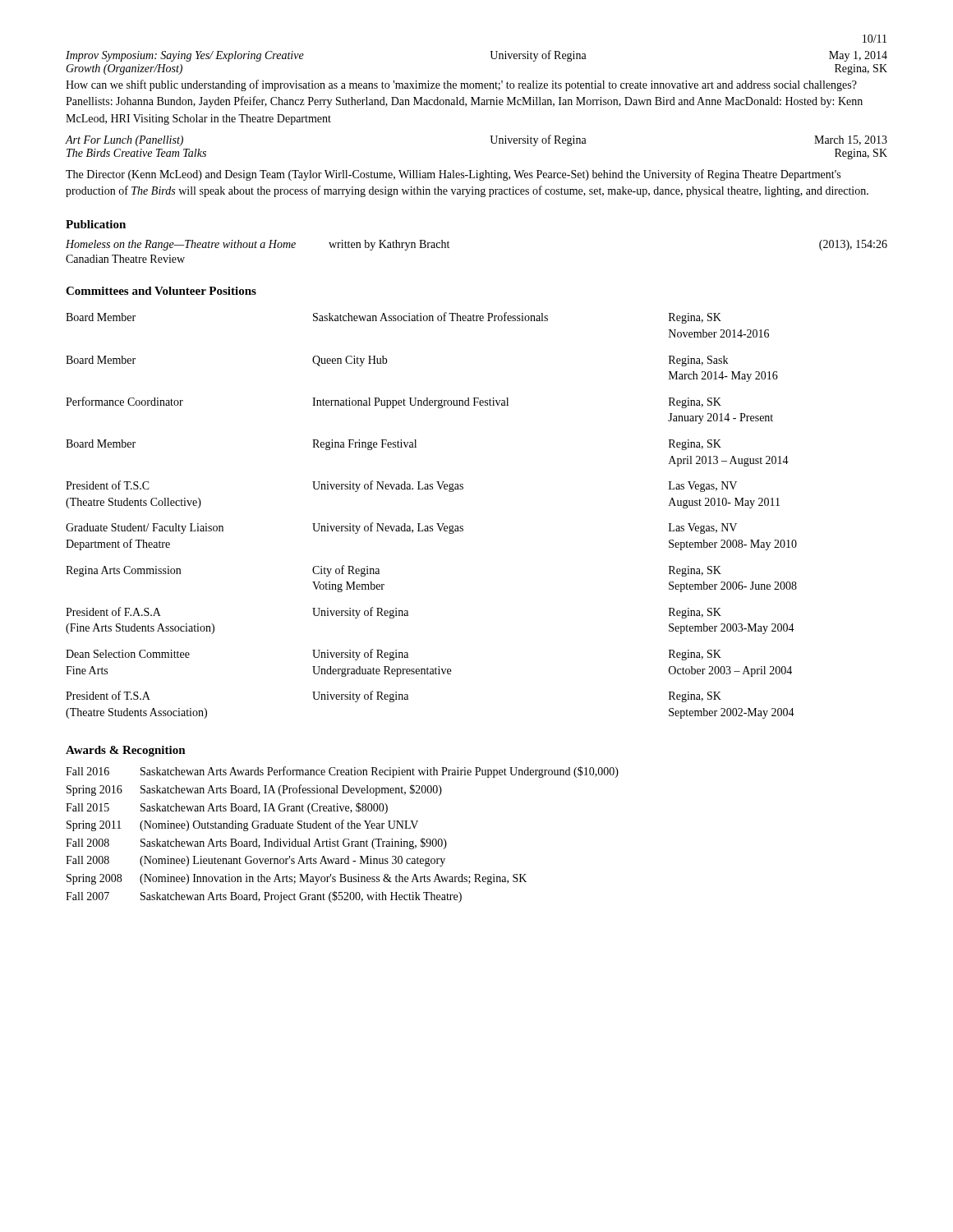Find the list item containing "Fall 2007 Saskatchewan Arts Board, Project Grant"
The width and height of the screenshot is (953, 1232).
[x=264, y=897]
